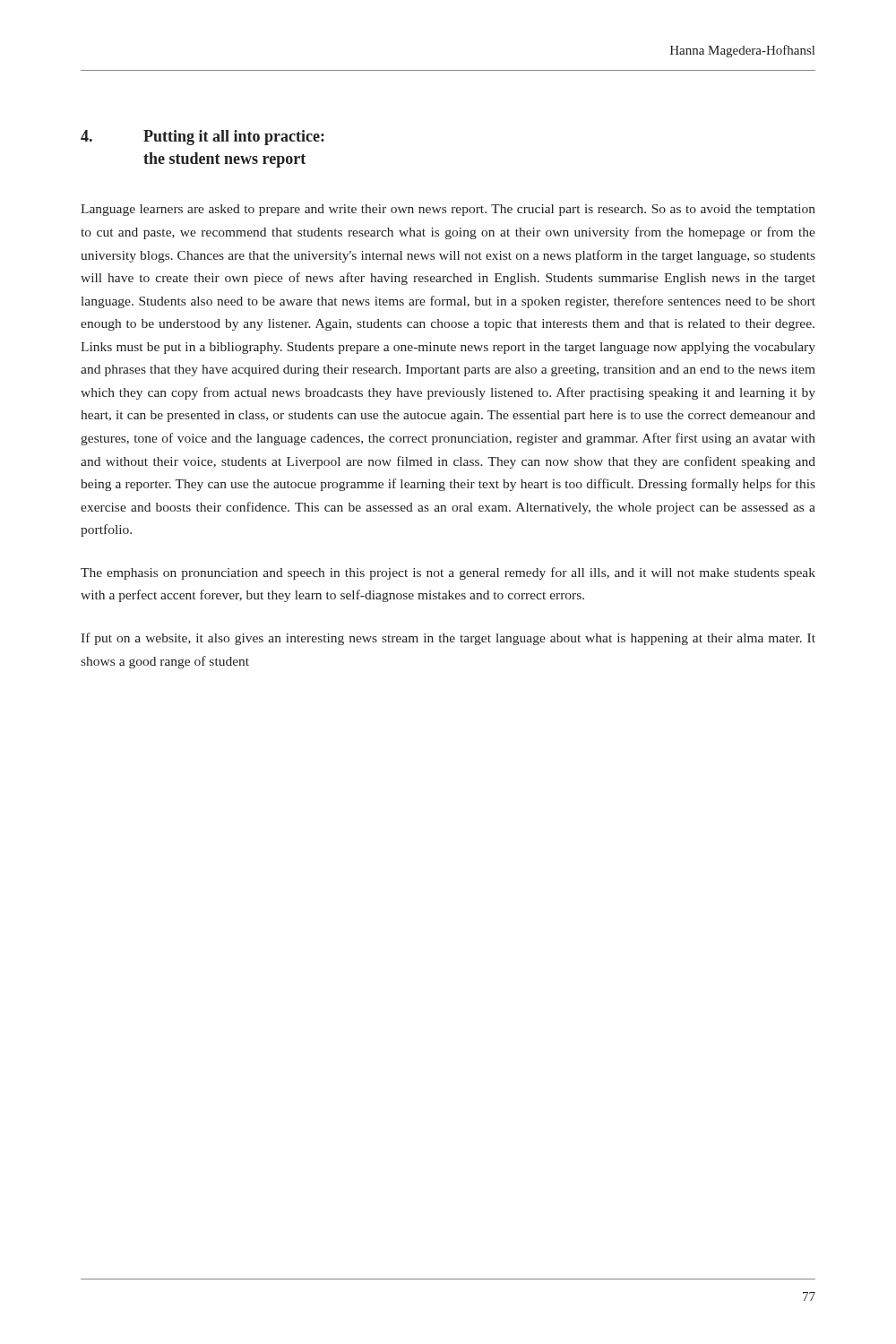Find the element starting "The emphasis on"
896x1344 pixels.
pos(448,583)
